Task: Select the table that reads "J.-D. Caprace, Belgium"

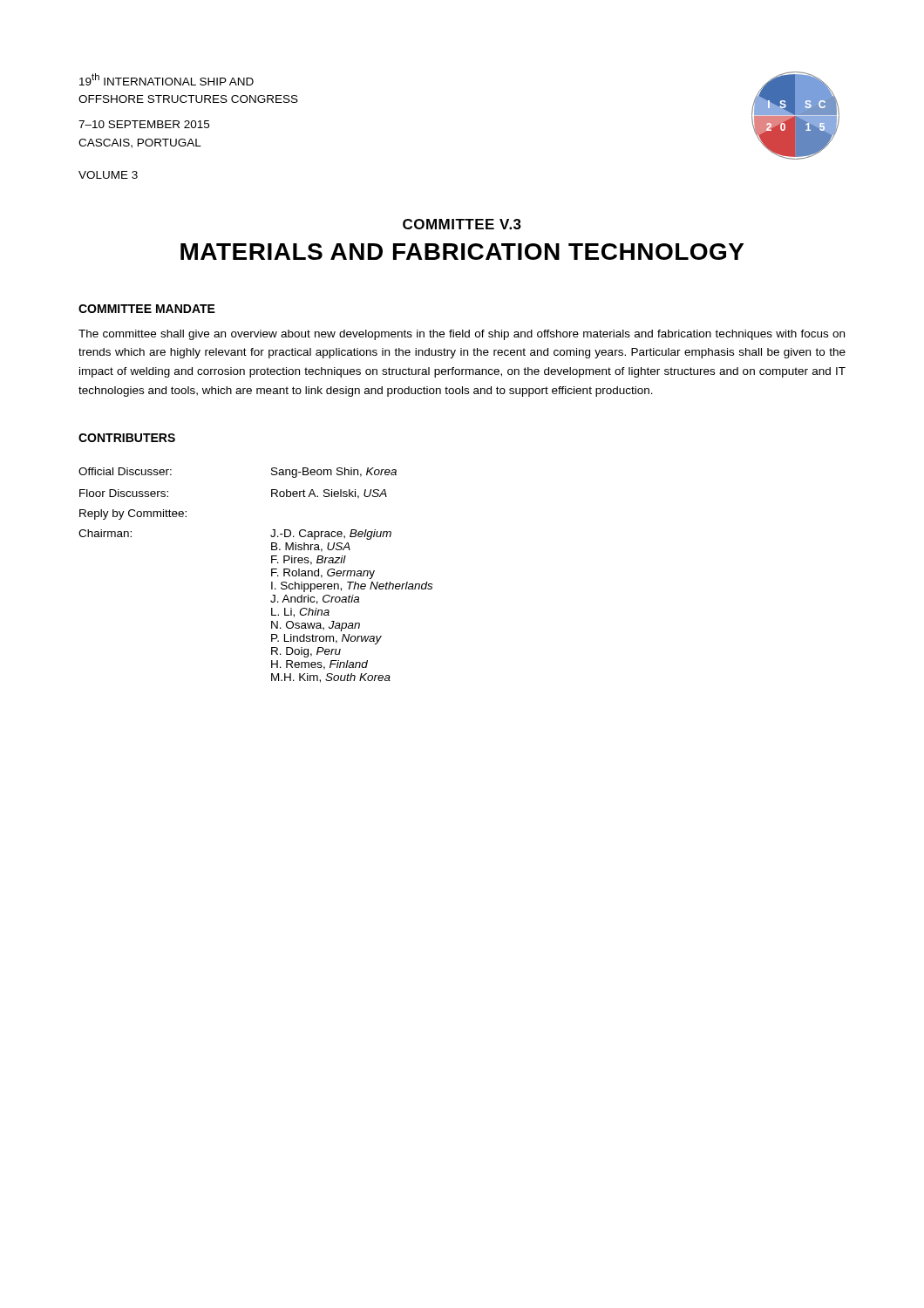Action: [462, 574]
